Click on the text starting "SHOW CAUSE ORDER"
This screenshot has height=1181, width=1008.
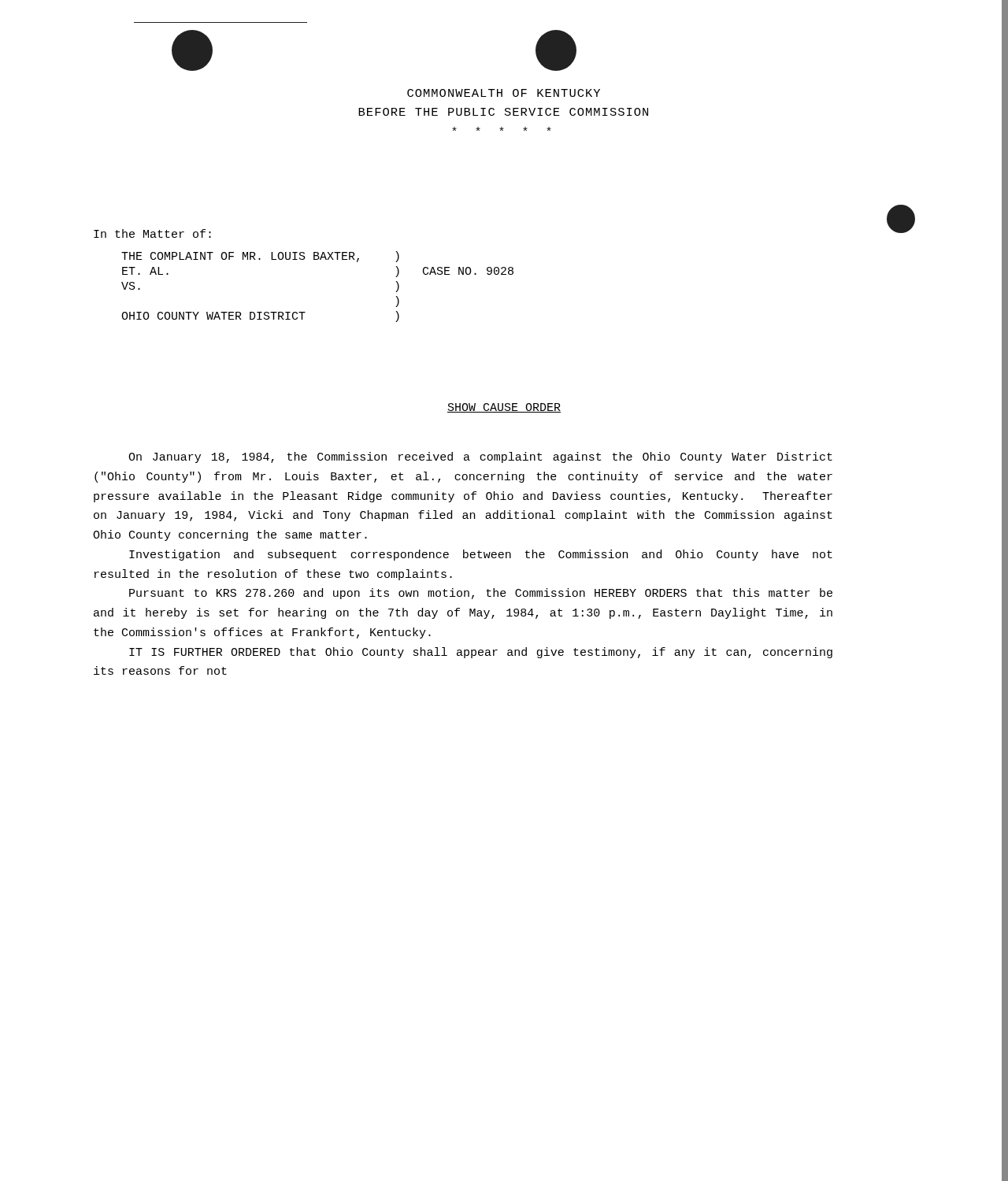[504, 408]
